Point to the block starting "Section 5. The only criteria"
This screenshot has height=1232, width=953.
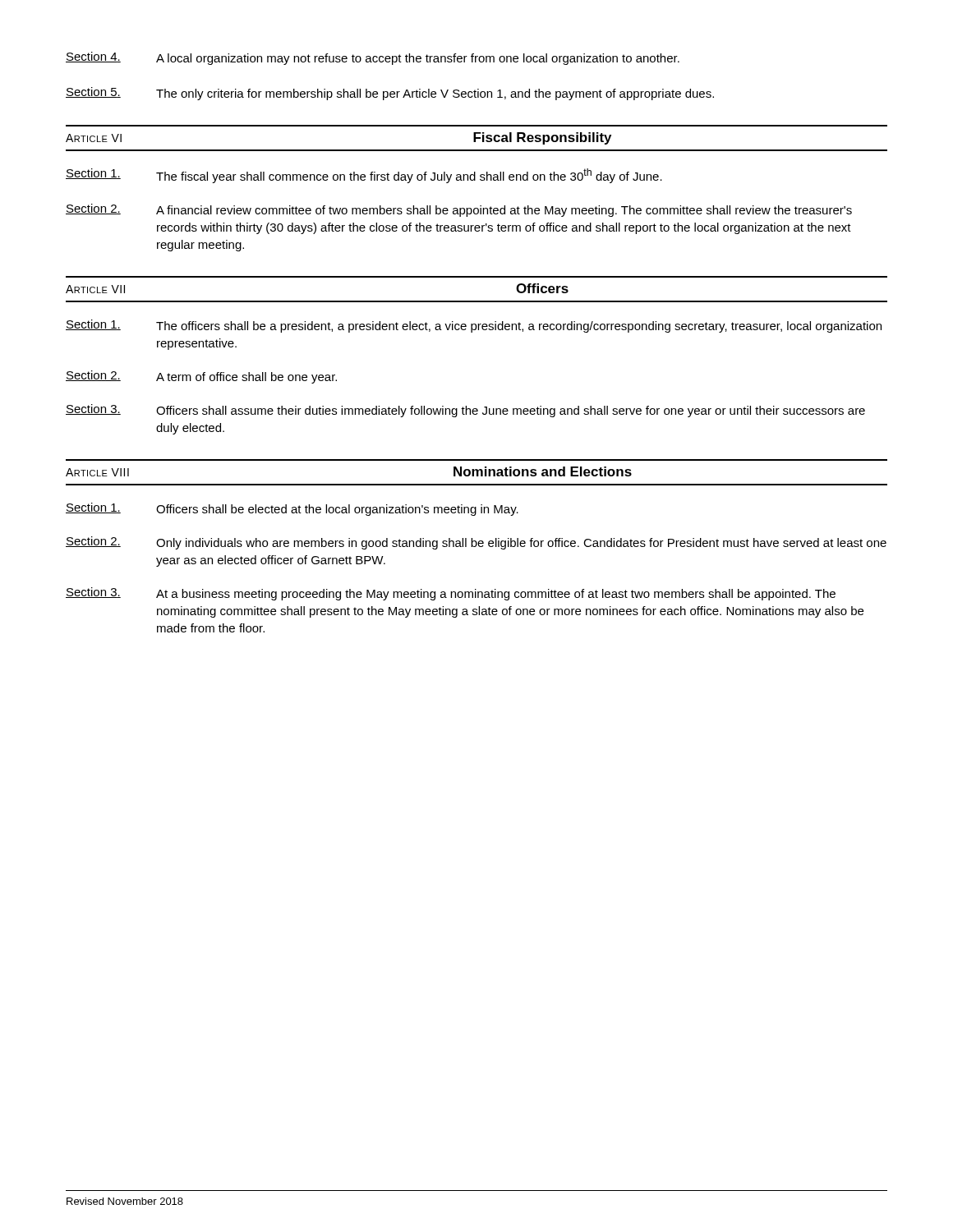pyautogui.click(x=476, y=93)
